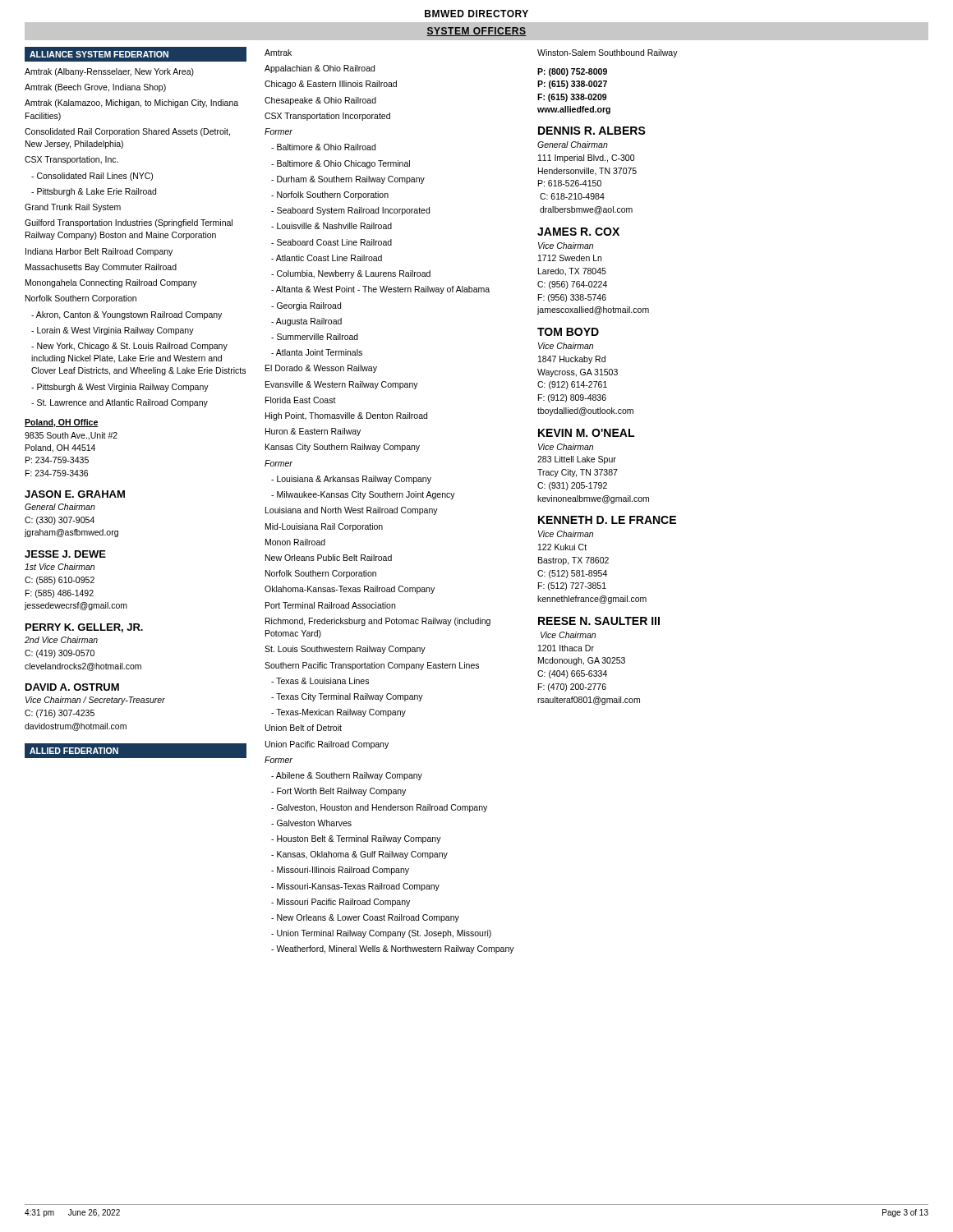The image size is (953, 1232).
Task: Click on the text block containing "9835 South Ave.,Unit #2"
Action: [71, 454]
